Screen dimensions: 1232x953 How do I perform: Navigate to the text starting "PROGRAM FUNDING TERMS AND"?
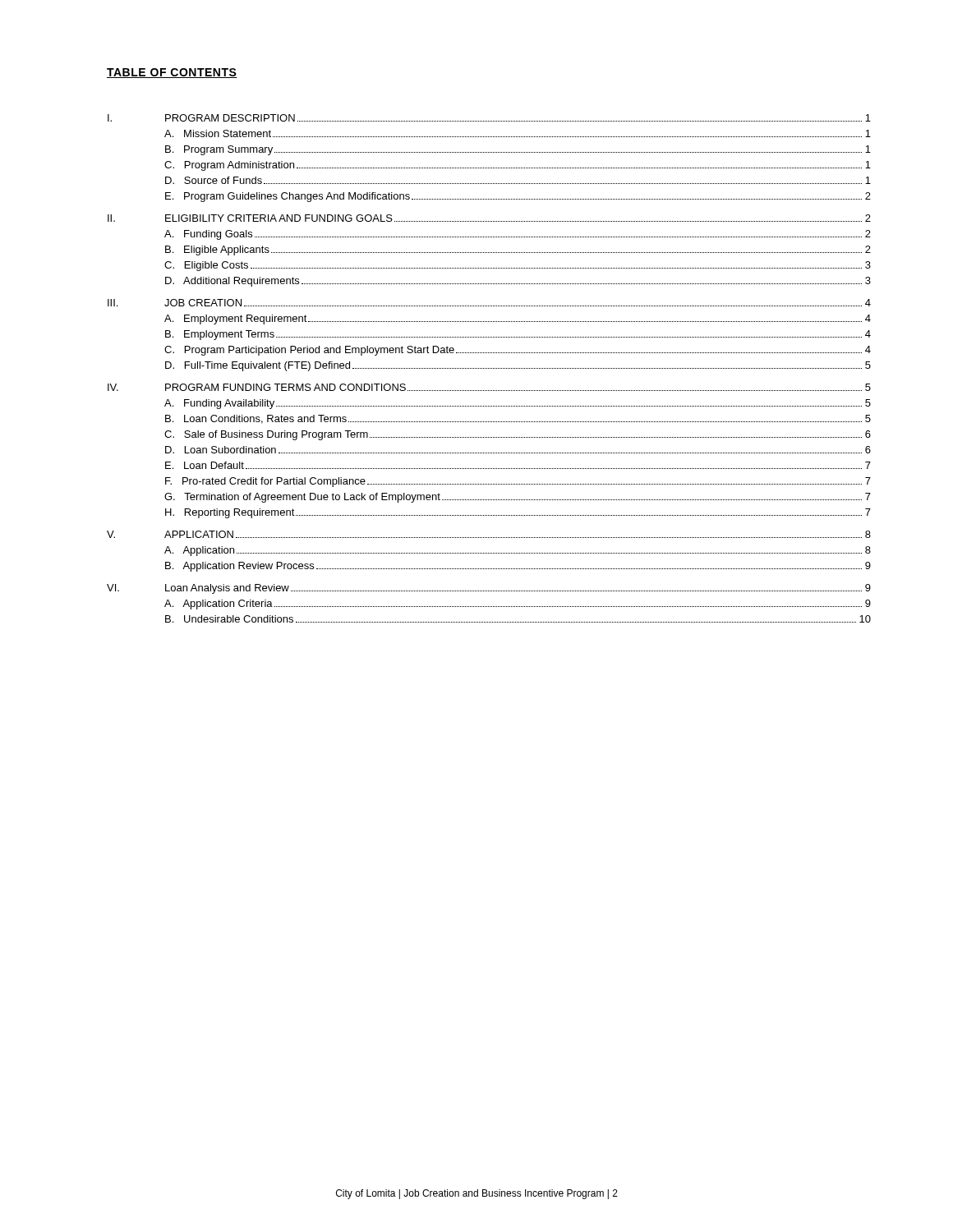(x=285, y=387)
